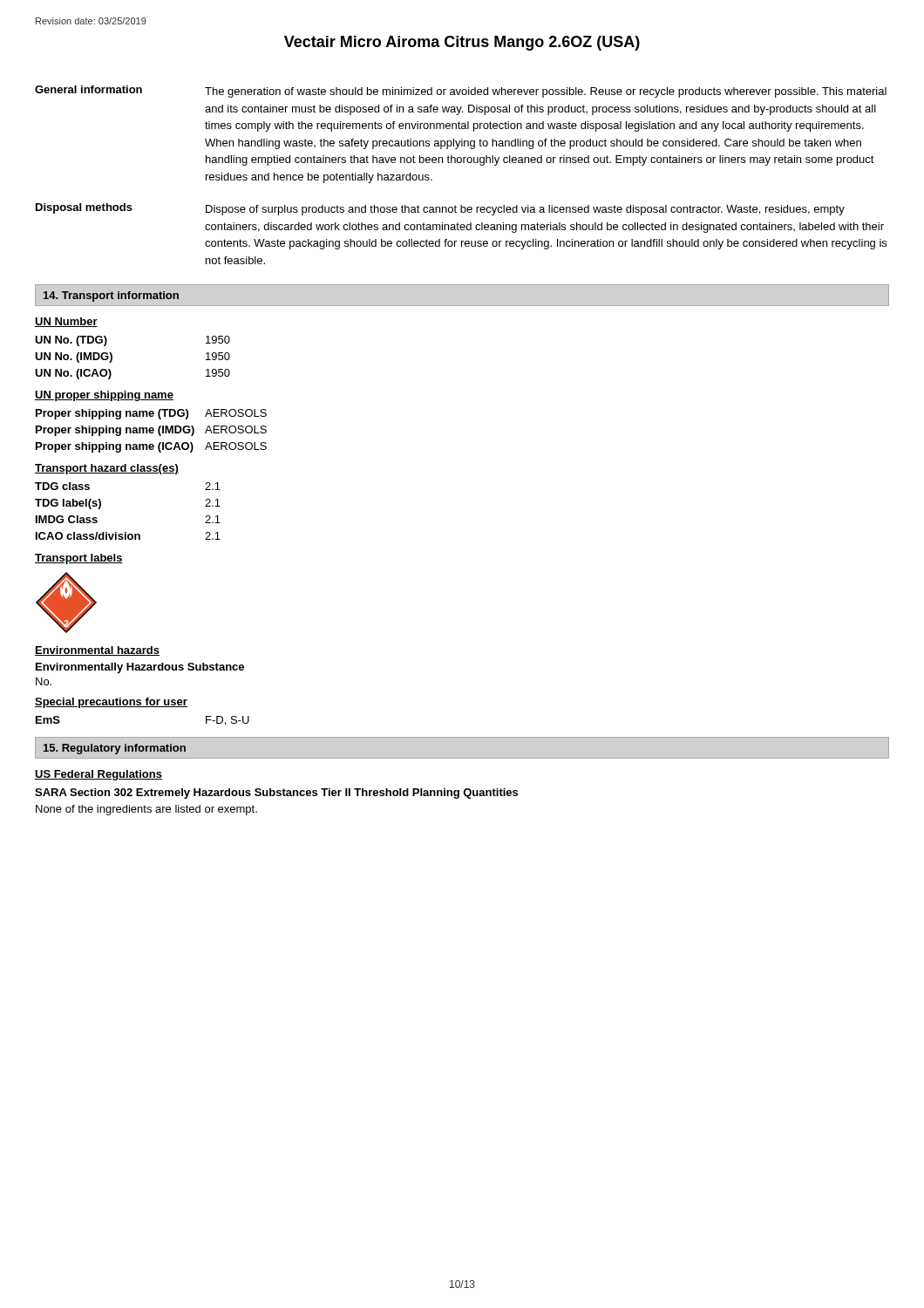
Task: Navigate to the element starting "Transport labels"
Action: click(79, 558)
